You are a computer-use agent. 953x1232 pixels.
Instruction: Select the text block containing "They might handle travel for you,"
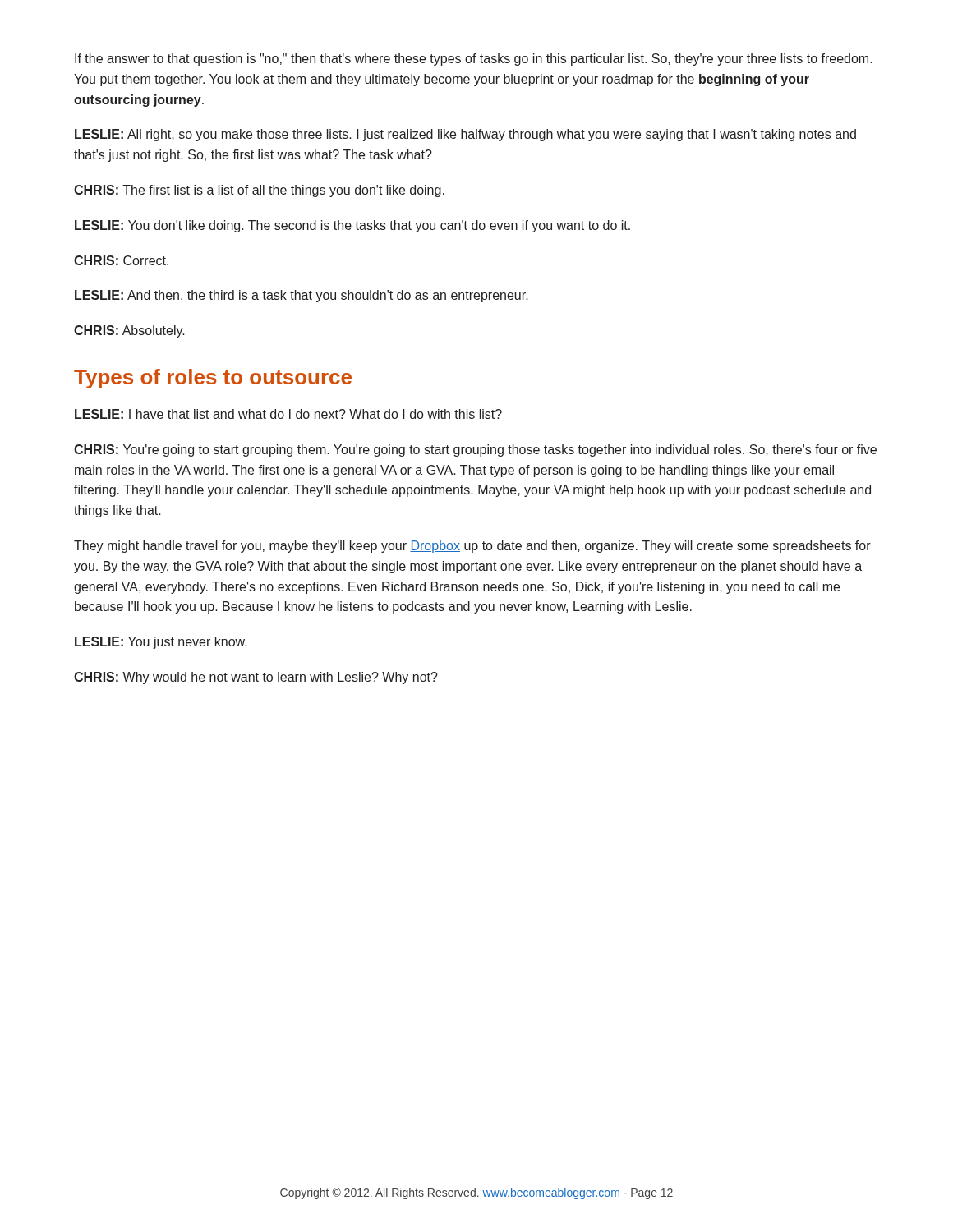[472, 576]
